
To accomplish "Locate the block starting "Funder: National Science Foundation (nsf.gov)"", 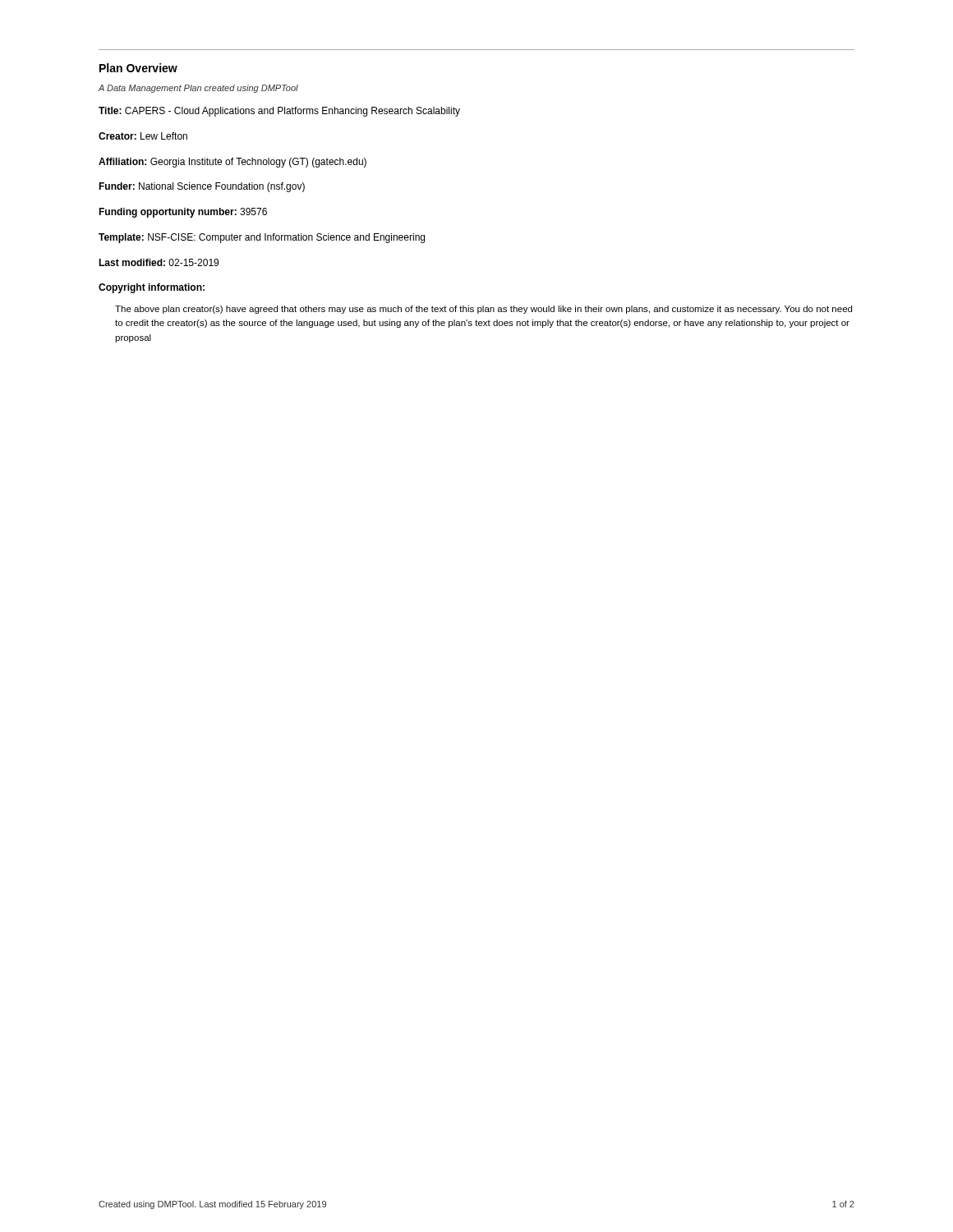I will [202, 187].
